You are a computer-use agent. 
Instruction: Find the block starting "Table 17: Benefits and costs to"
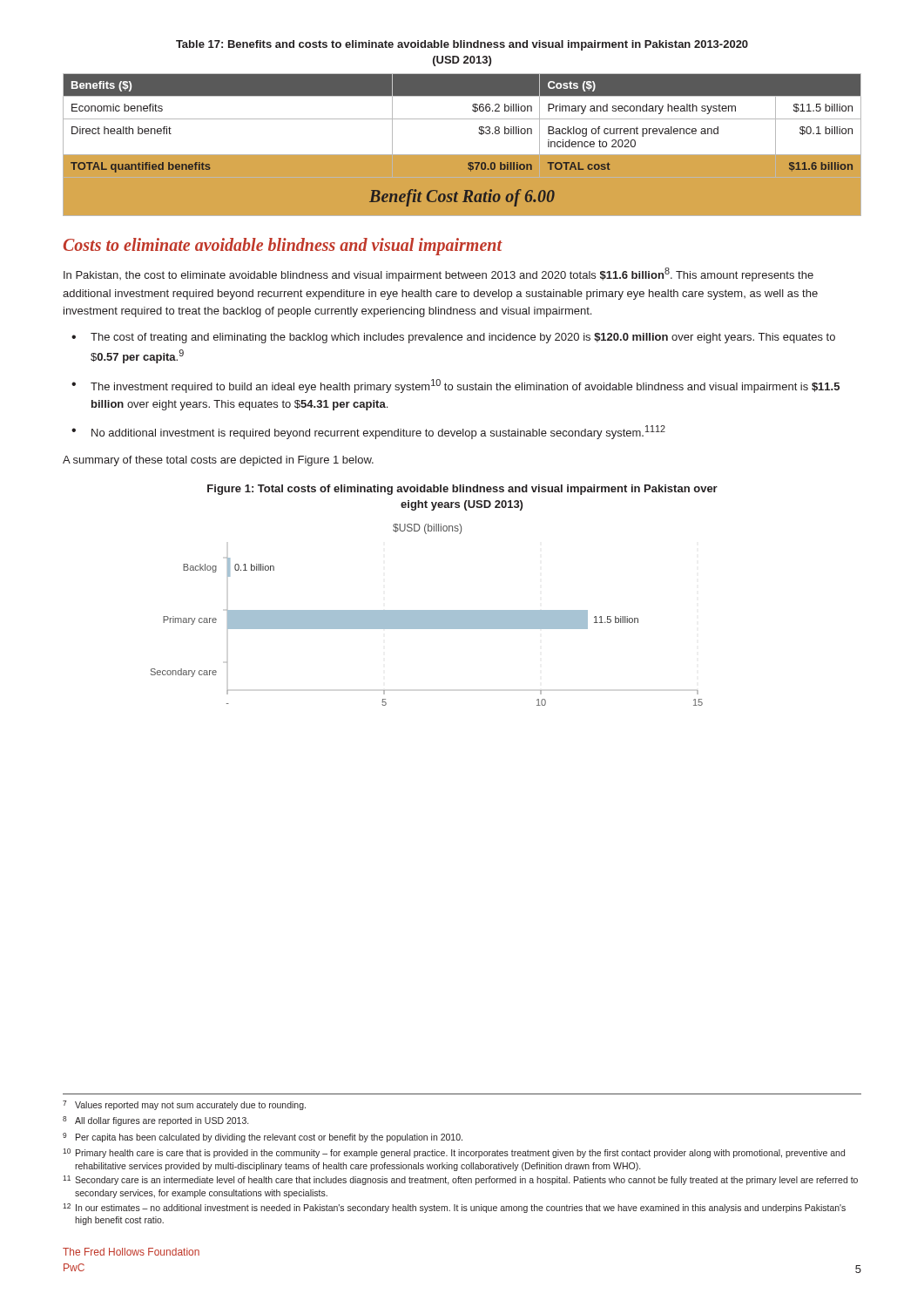pos(462,52)
